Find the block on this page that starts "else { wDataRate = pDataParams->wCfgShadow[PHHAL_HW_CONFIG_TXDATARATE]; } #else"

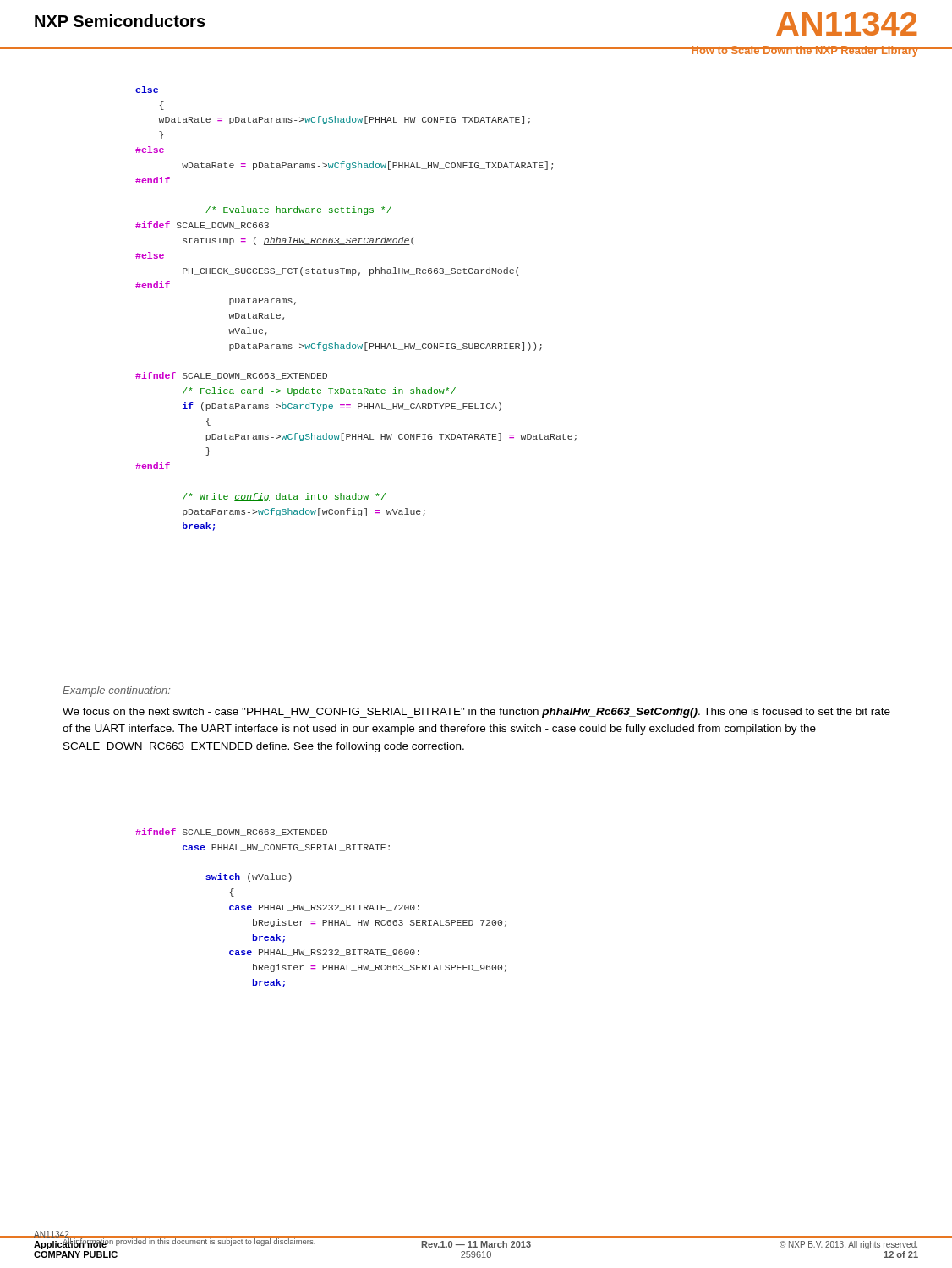[x=147, y=90]
